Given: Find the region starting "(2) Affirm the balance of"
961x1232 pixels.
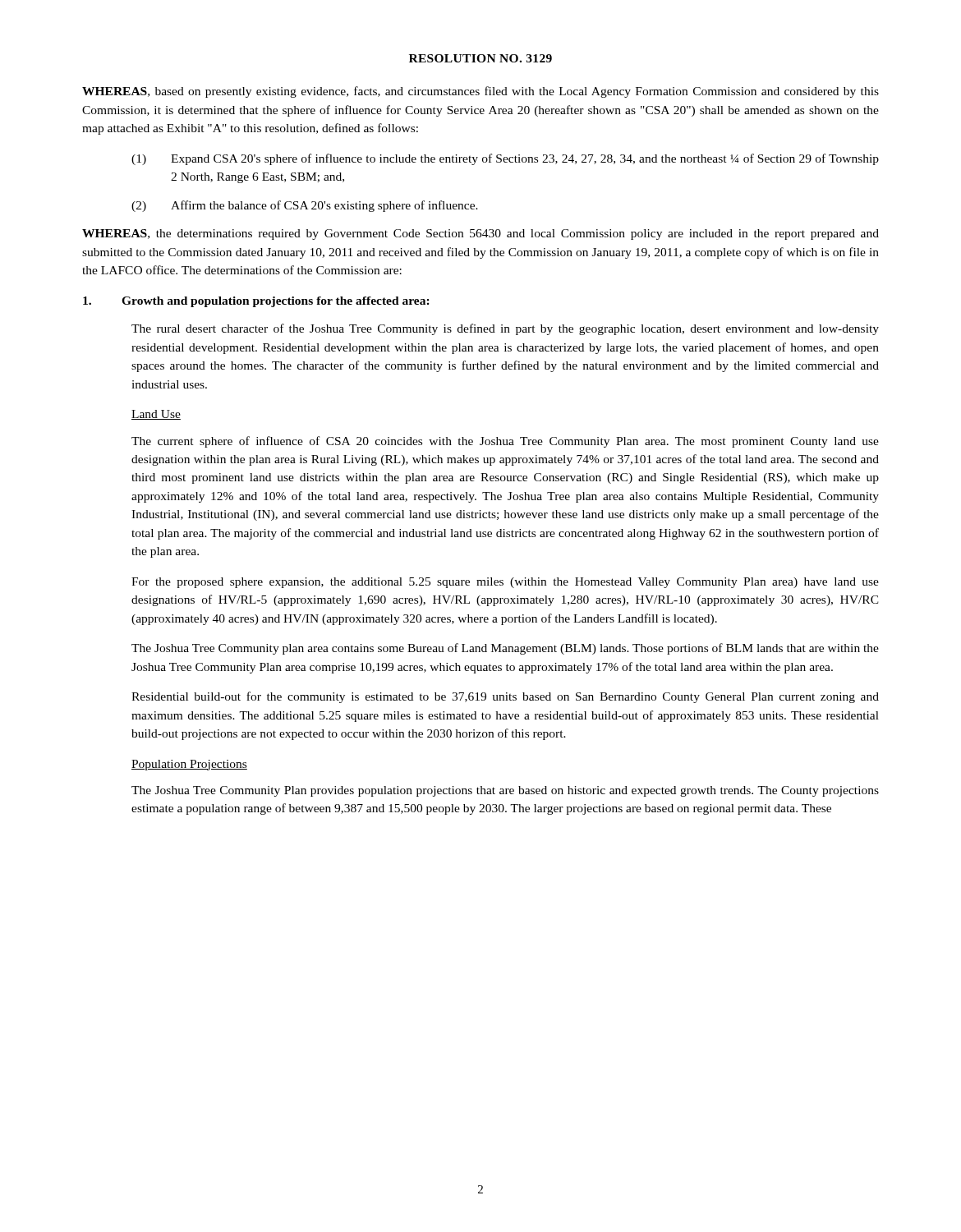Looking at the screenshot, I should pos(305,206).
